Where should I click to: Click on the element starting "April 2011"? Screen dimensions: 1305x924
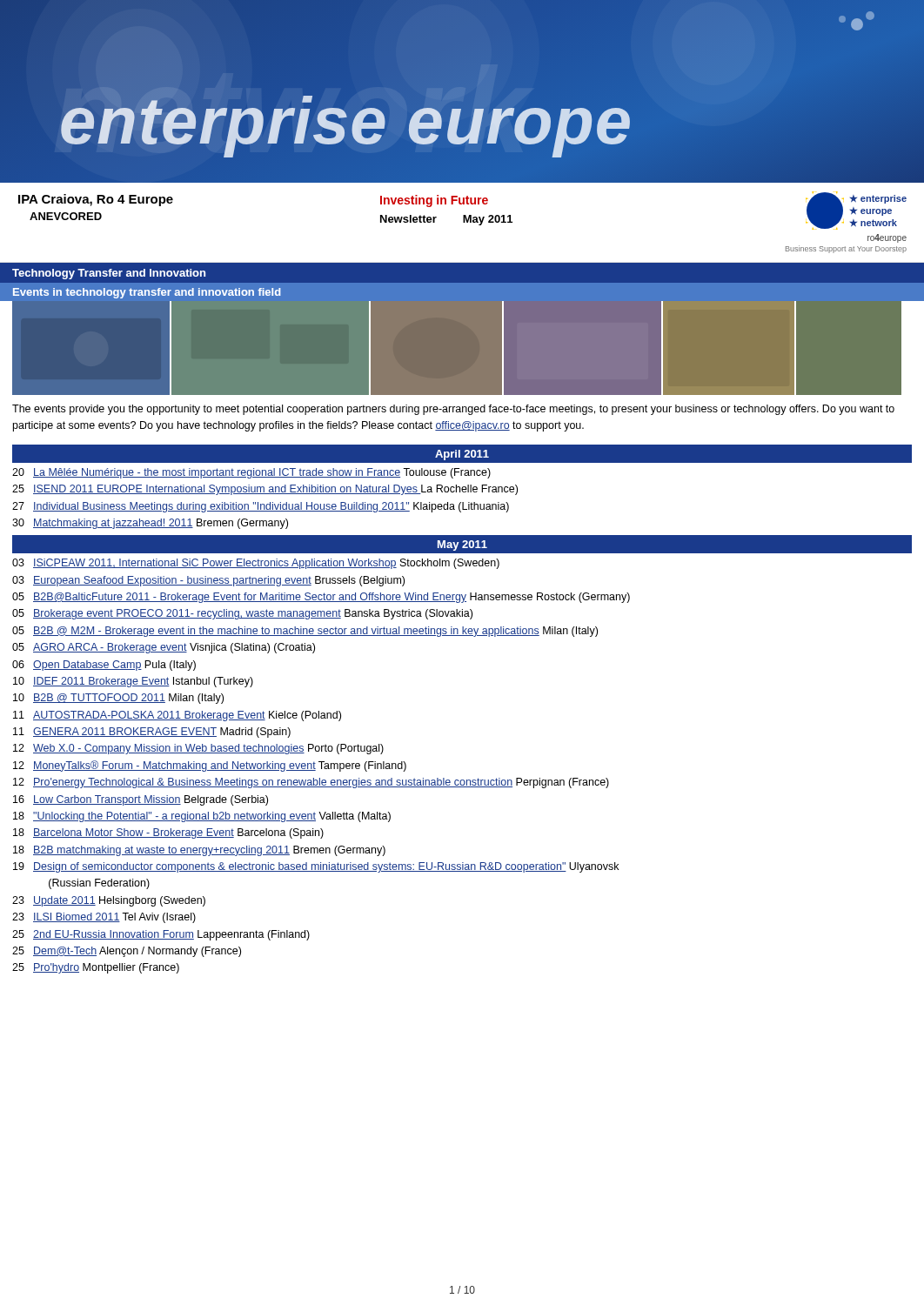click(x=462, y=453)
